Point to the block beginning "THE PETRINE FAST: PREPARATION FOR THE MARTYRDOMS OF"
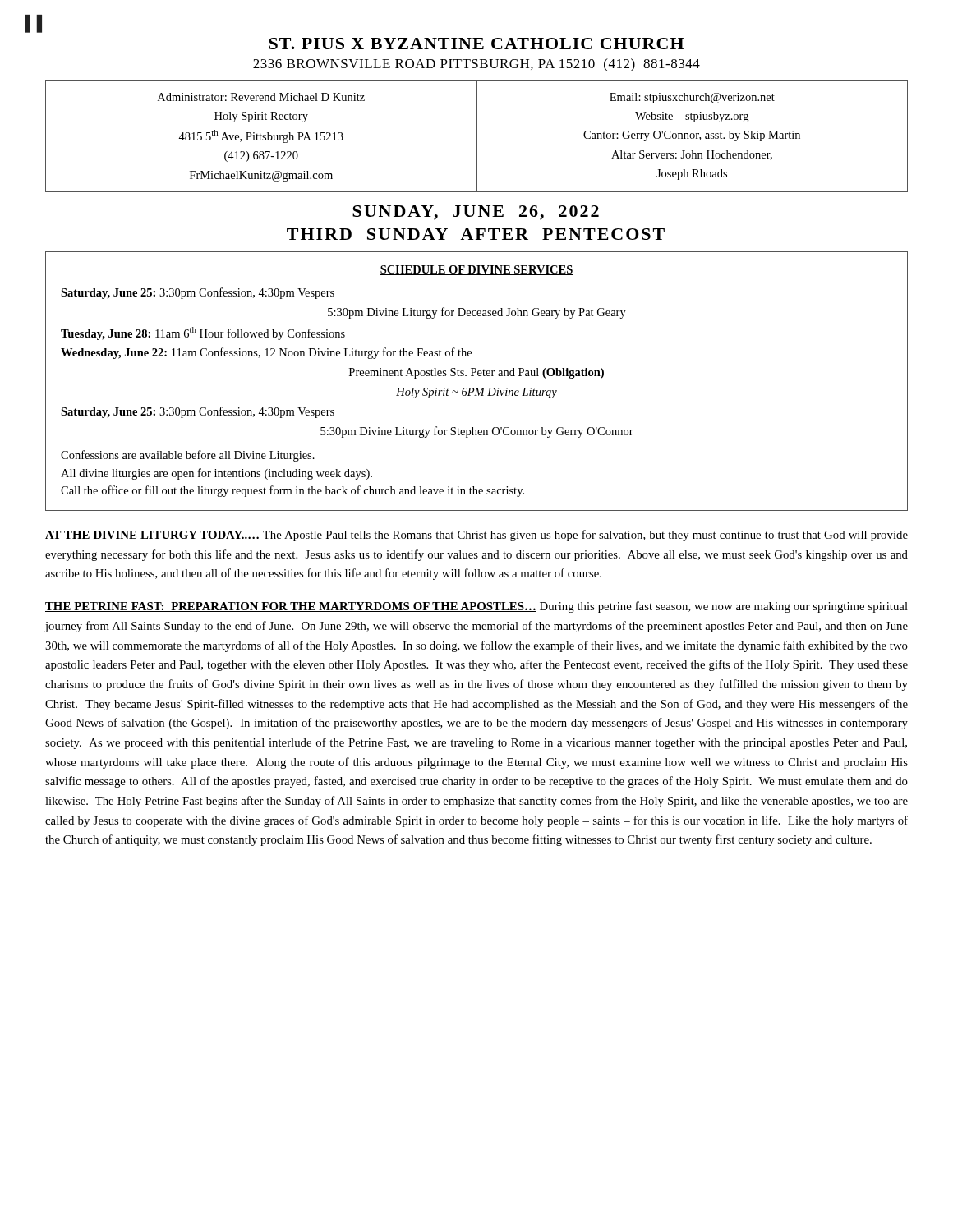Screen dimensions: 1232x953 click(476, 724)
